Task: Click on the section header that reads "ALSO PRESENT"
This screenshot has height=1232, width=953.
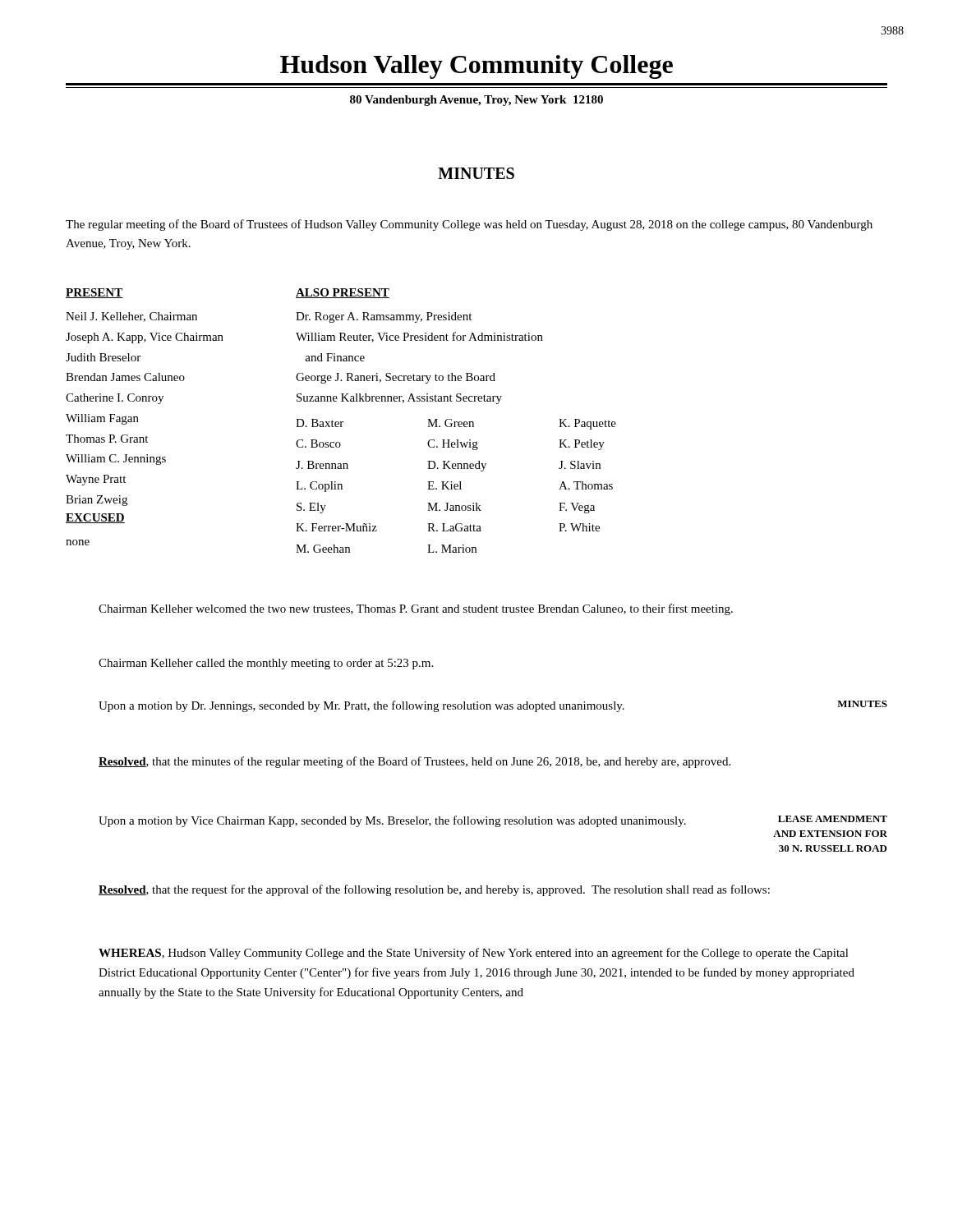Action: click(x=342, y=292)
